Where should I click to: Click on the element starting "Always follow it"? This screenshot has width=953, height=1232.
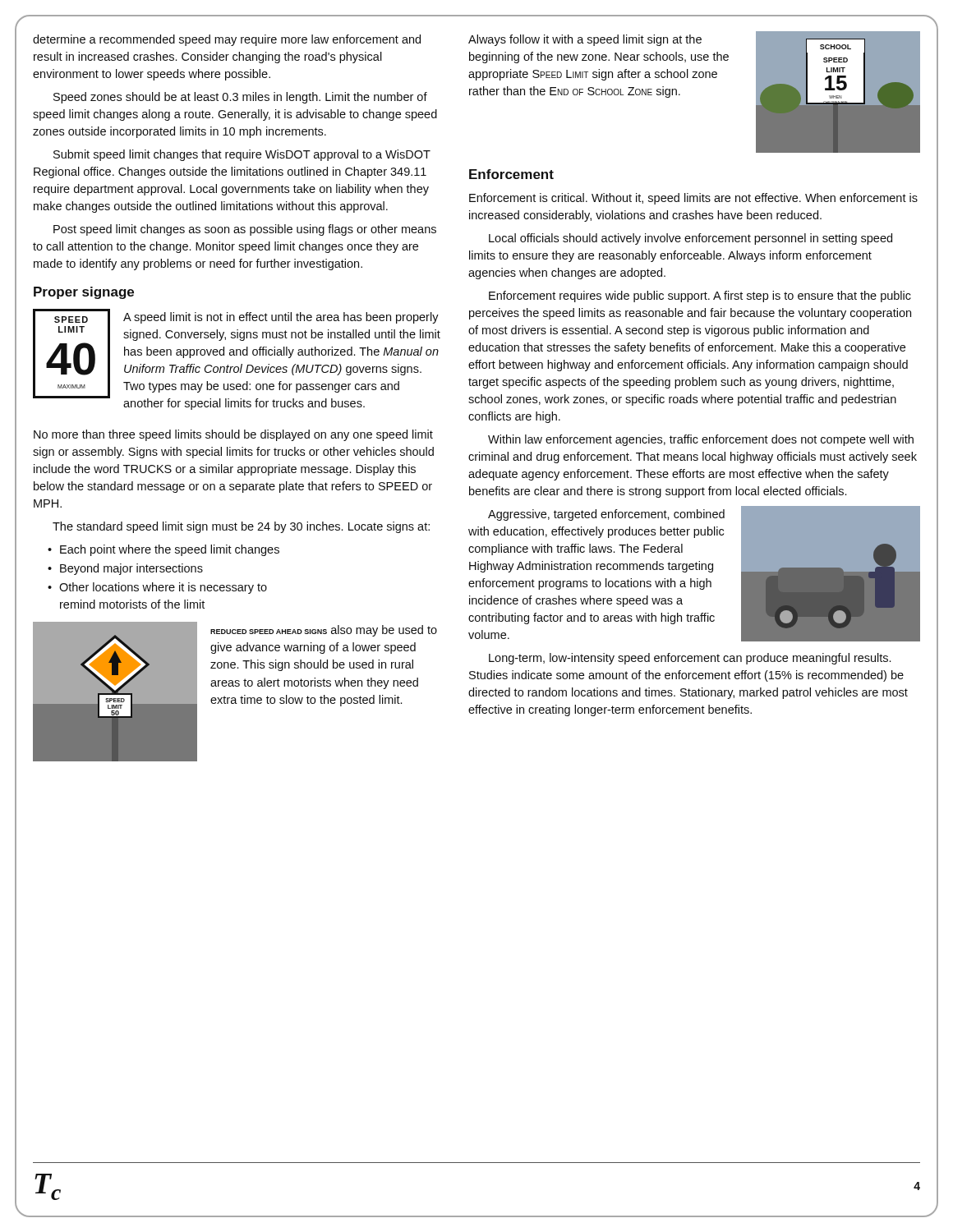(x=606, y=66)
